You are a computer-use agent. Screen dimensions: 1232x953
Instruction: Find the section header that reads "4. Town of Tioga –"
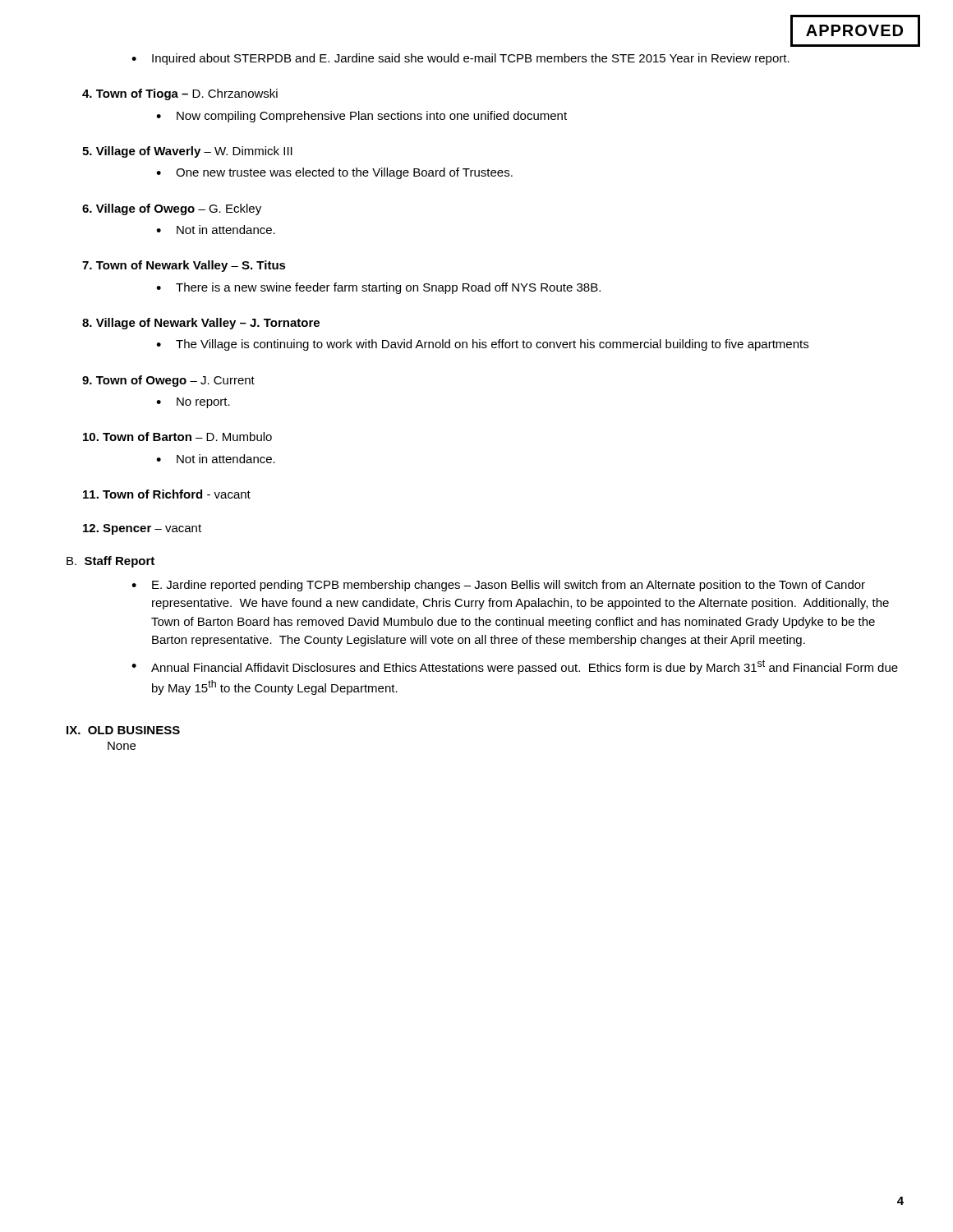click(x=180, y=93)
